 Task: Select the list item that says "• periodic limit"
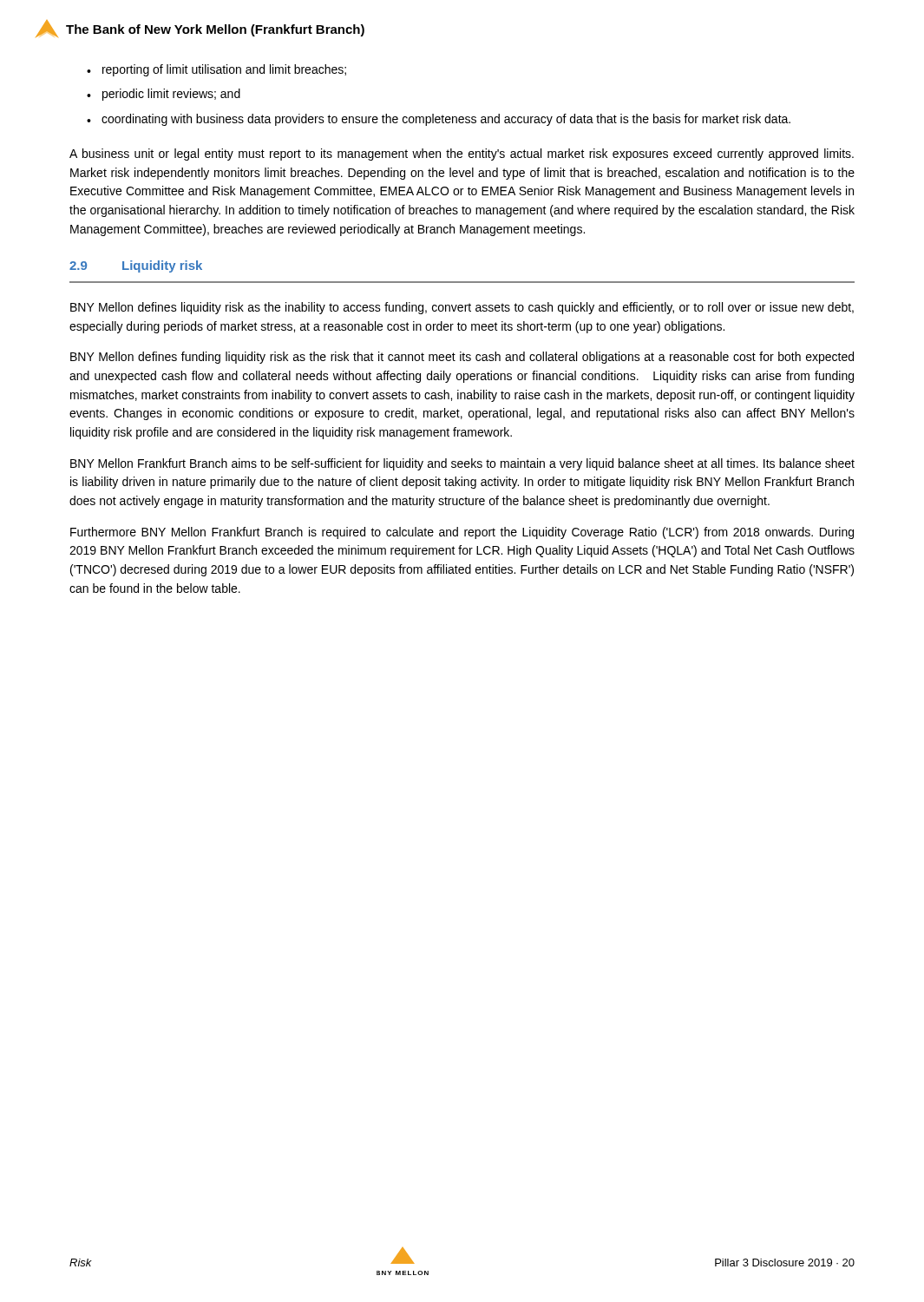click(x=164, y=95)
